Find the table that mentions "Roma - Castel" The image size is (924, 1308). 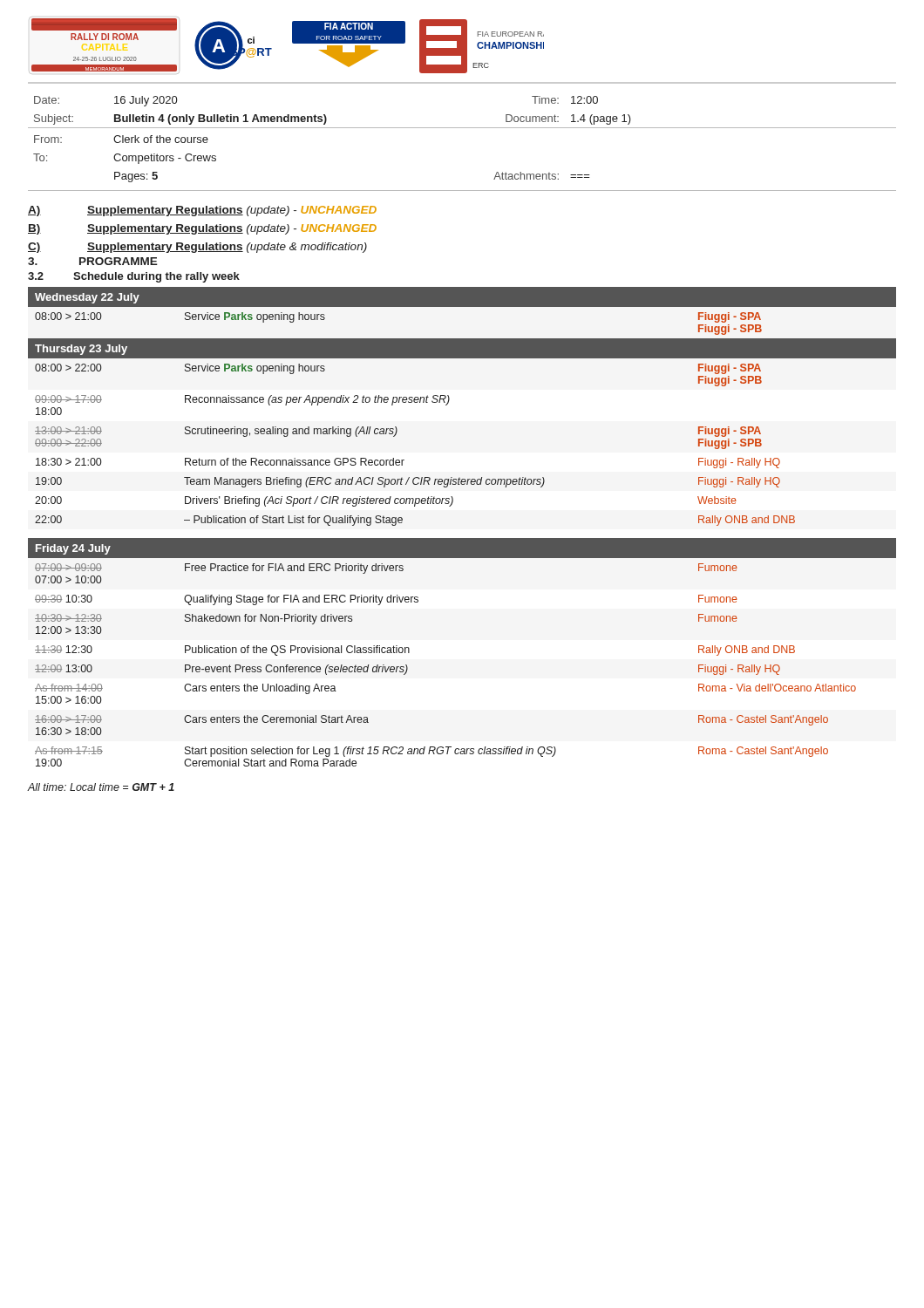coord(462,655)
